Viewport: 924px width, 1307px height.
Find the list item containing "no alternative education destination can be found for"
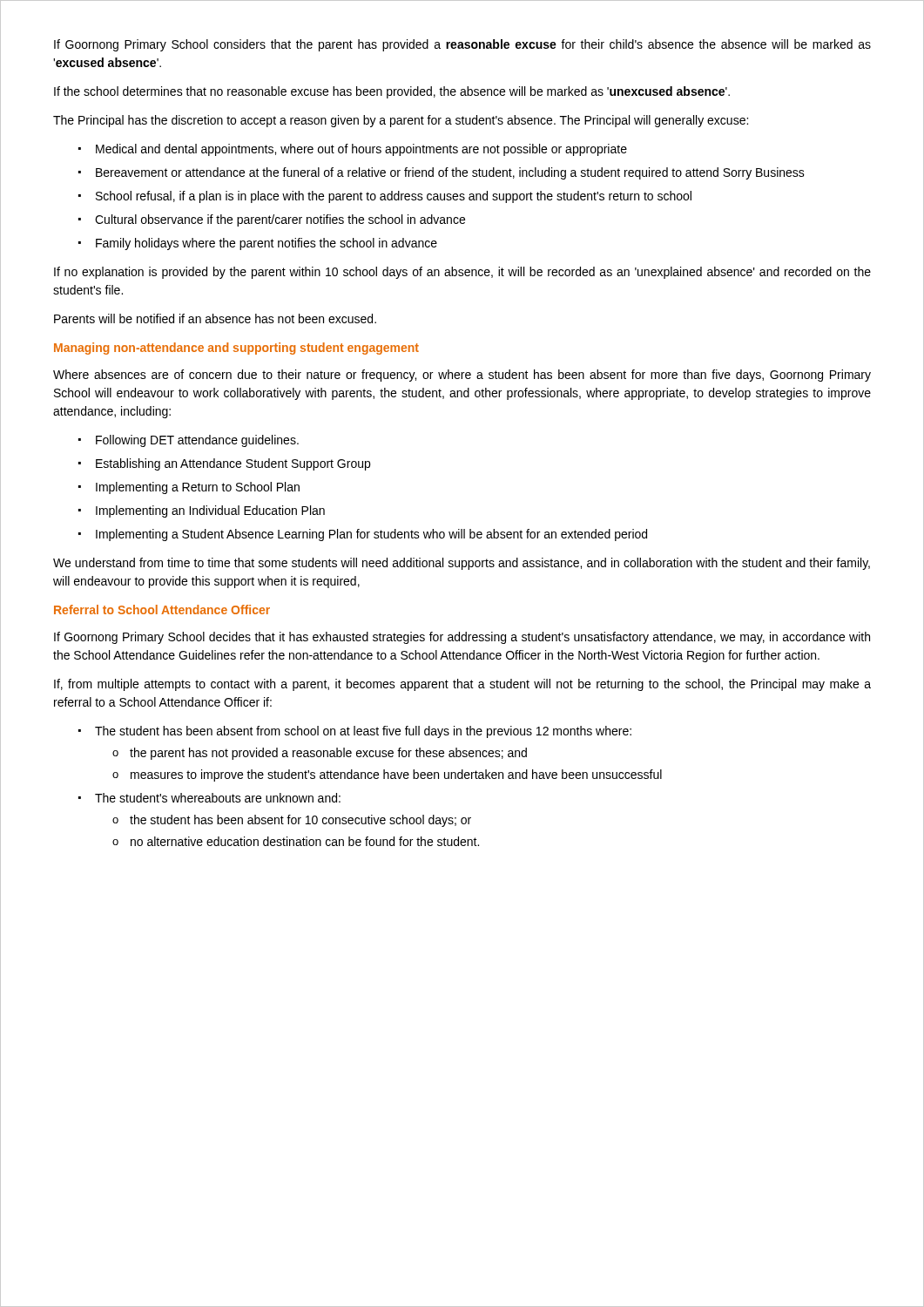point(305,842)
